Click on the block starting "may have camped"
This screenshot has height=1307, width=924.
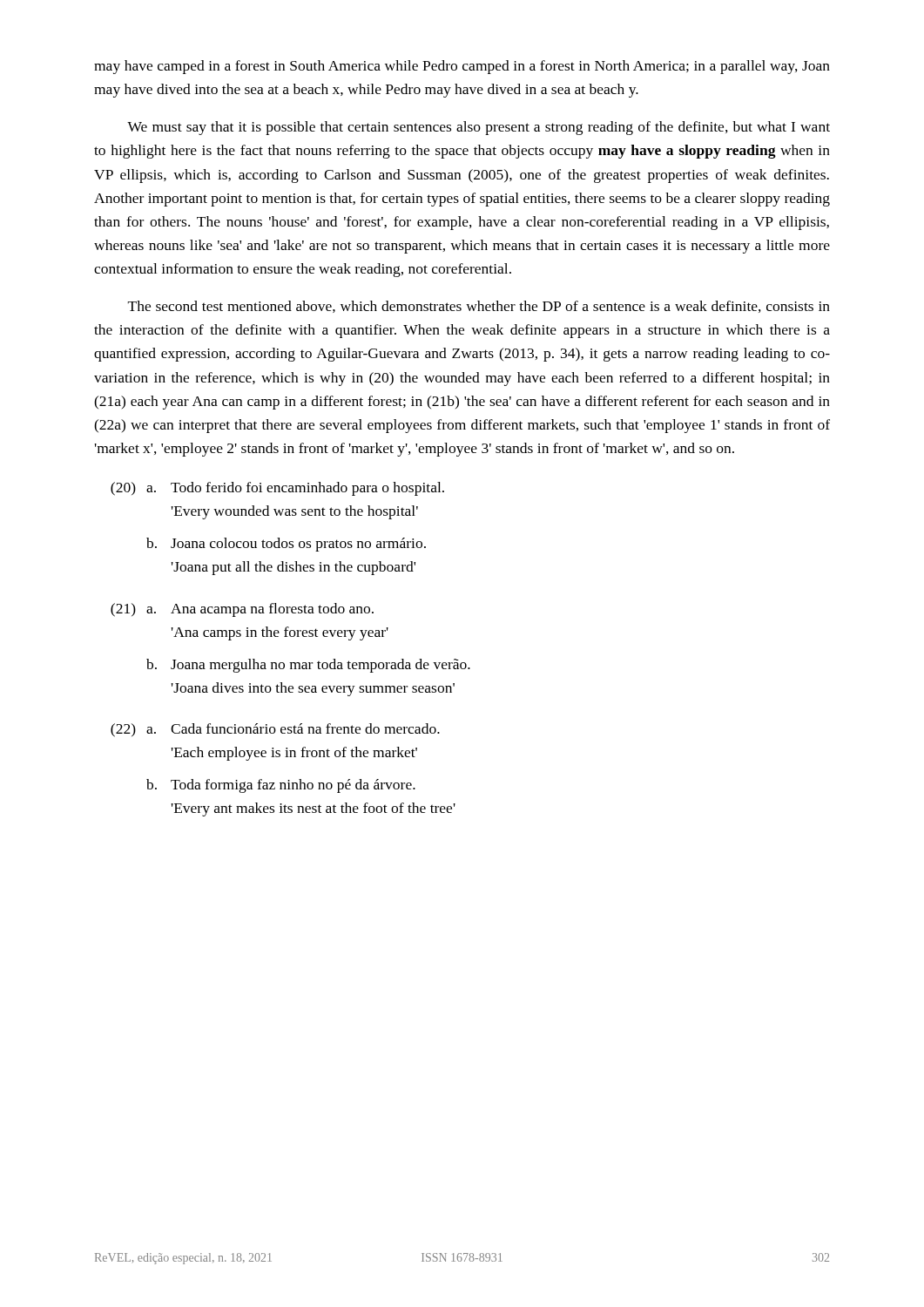pyautogui.click(x=462, y=78)
